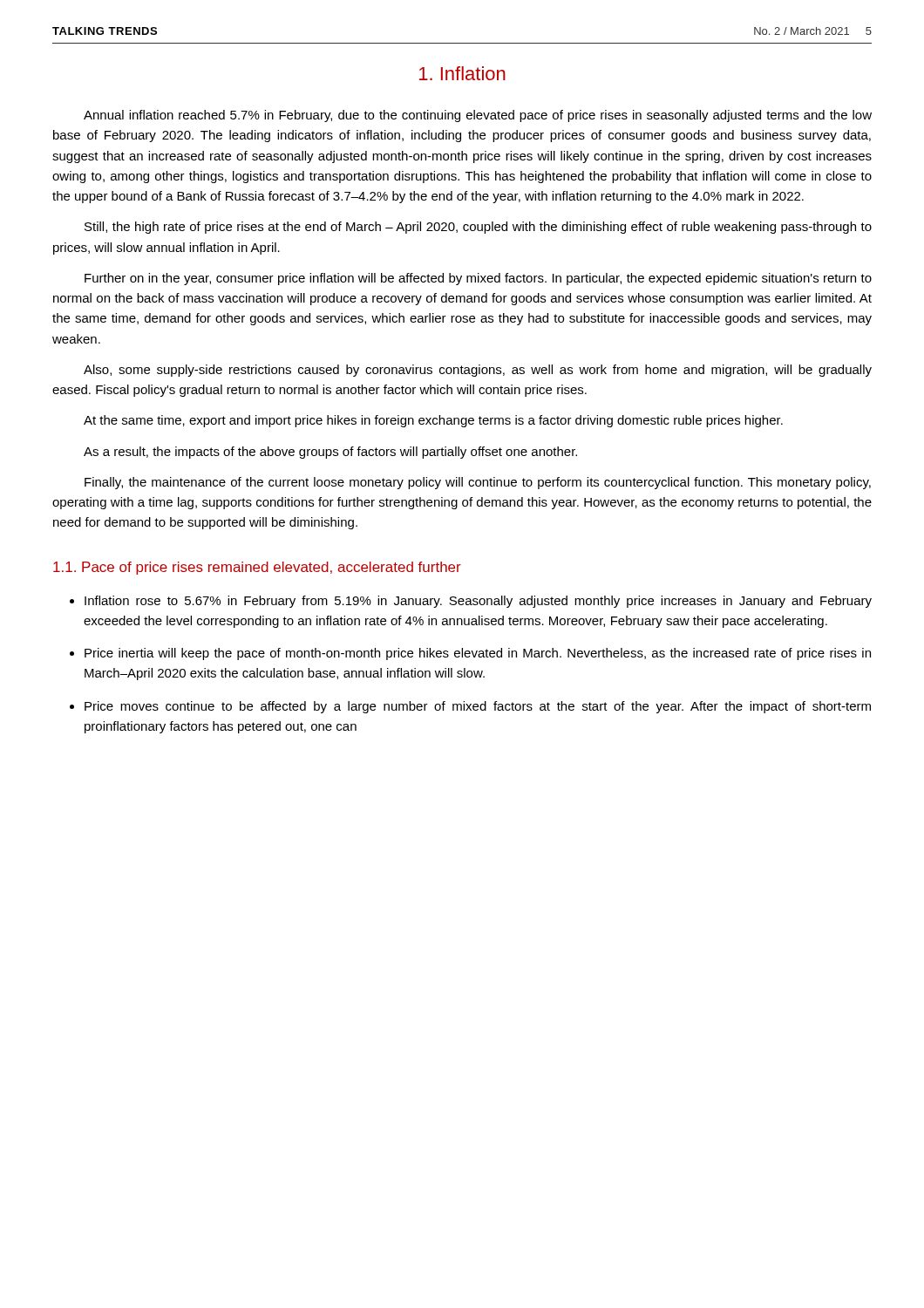Locate the block of text that opens with "Price inertia will keep"
924x1308 pixels.
coord(478,663)
